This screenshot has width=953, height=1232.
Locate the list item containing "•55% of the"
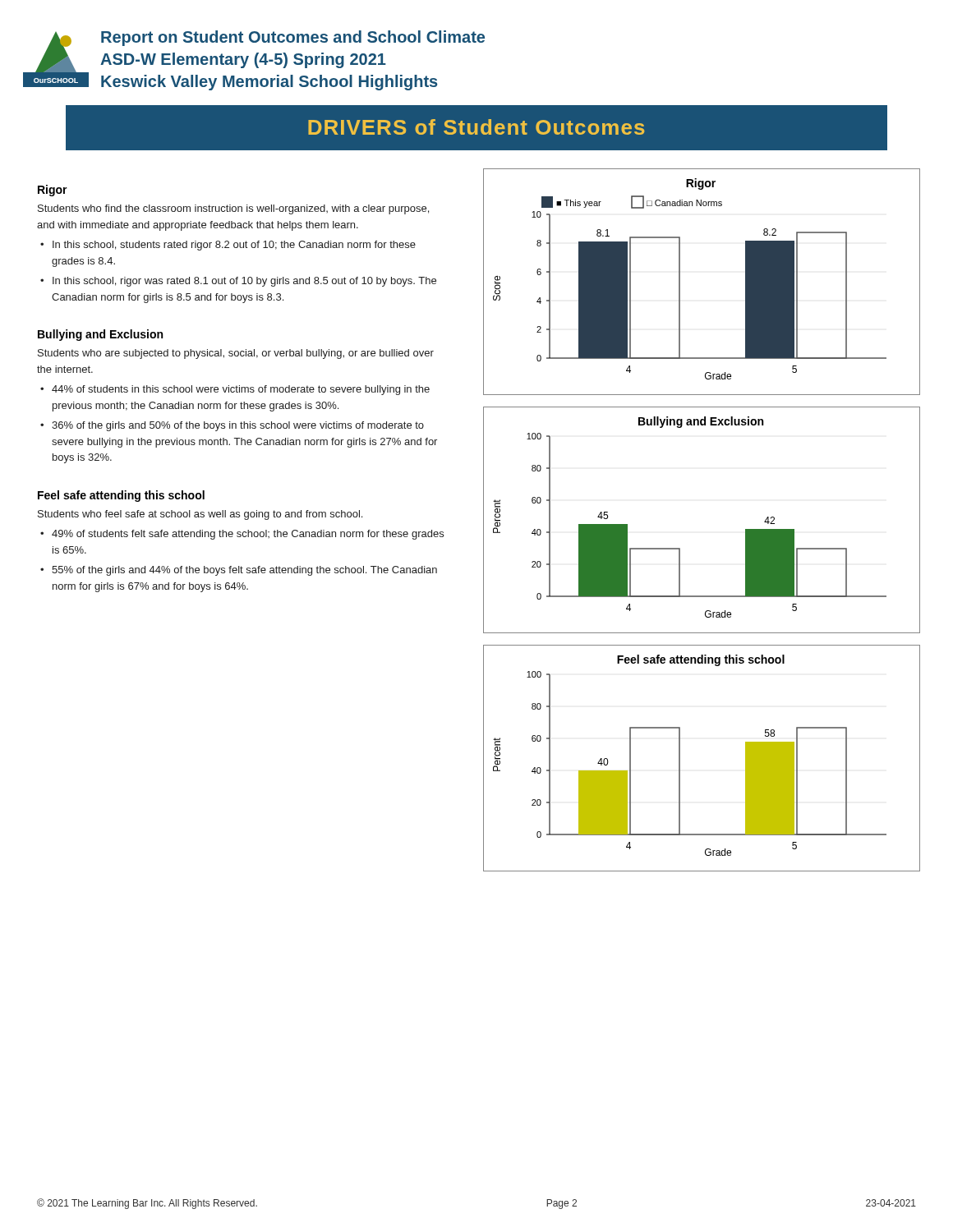(239, 577)
